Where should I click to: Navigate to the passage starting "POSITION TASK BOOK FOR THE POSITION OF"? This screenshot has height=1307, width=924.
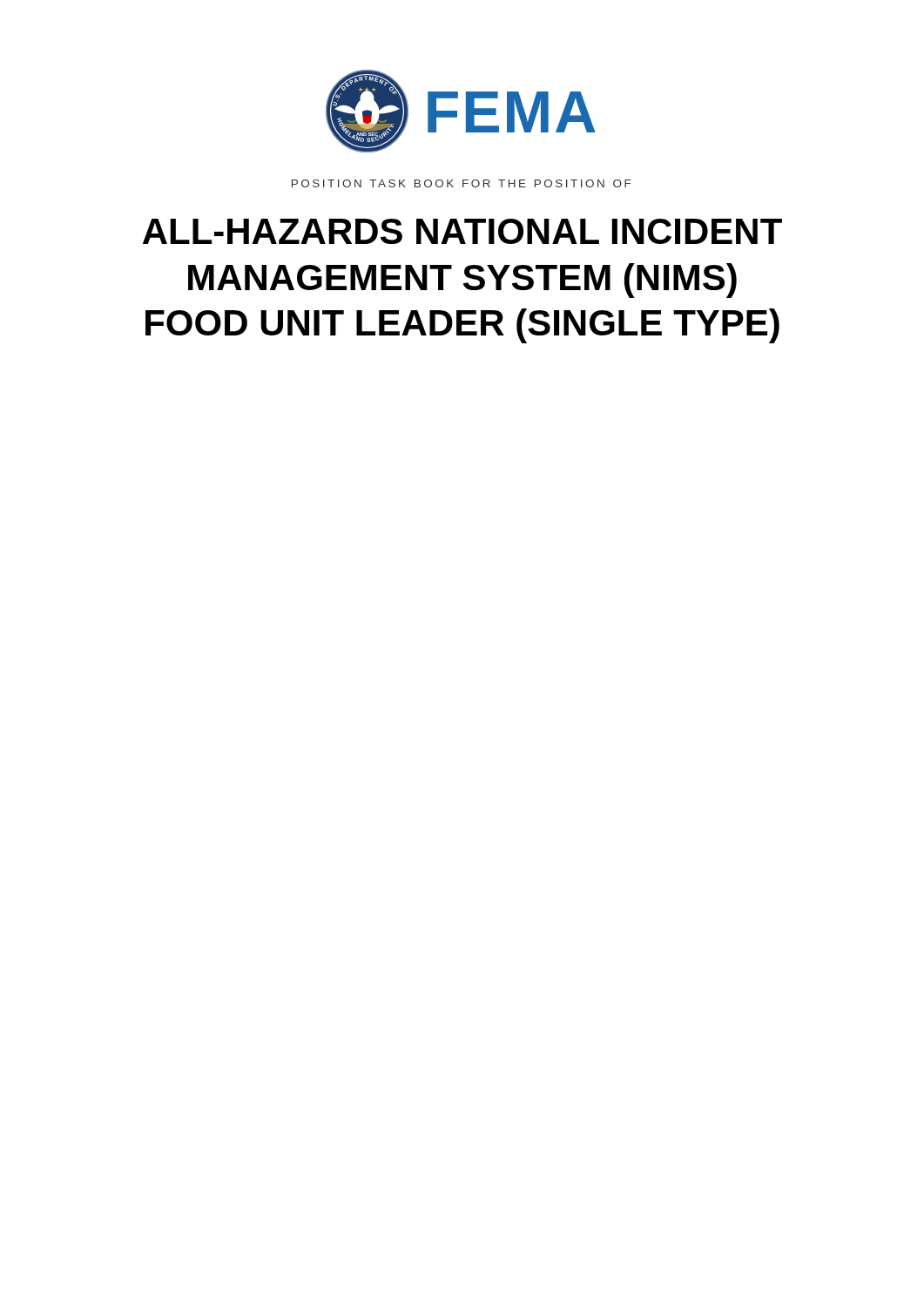[462, 183]
